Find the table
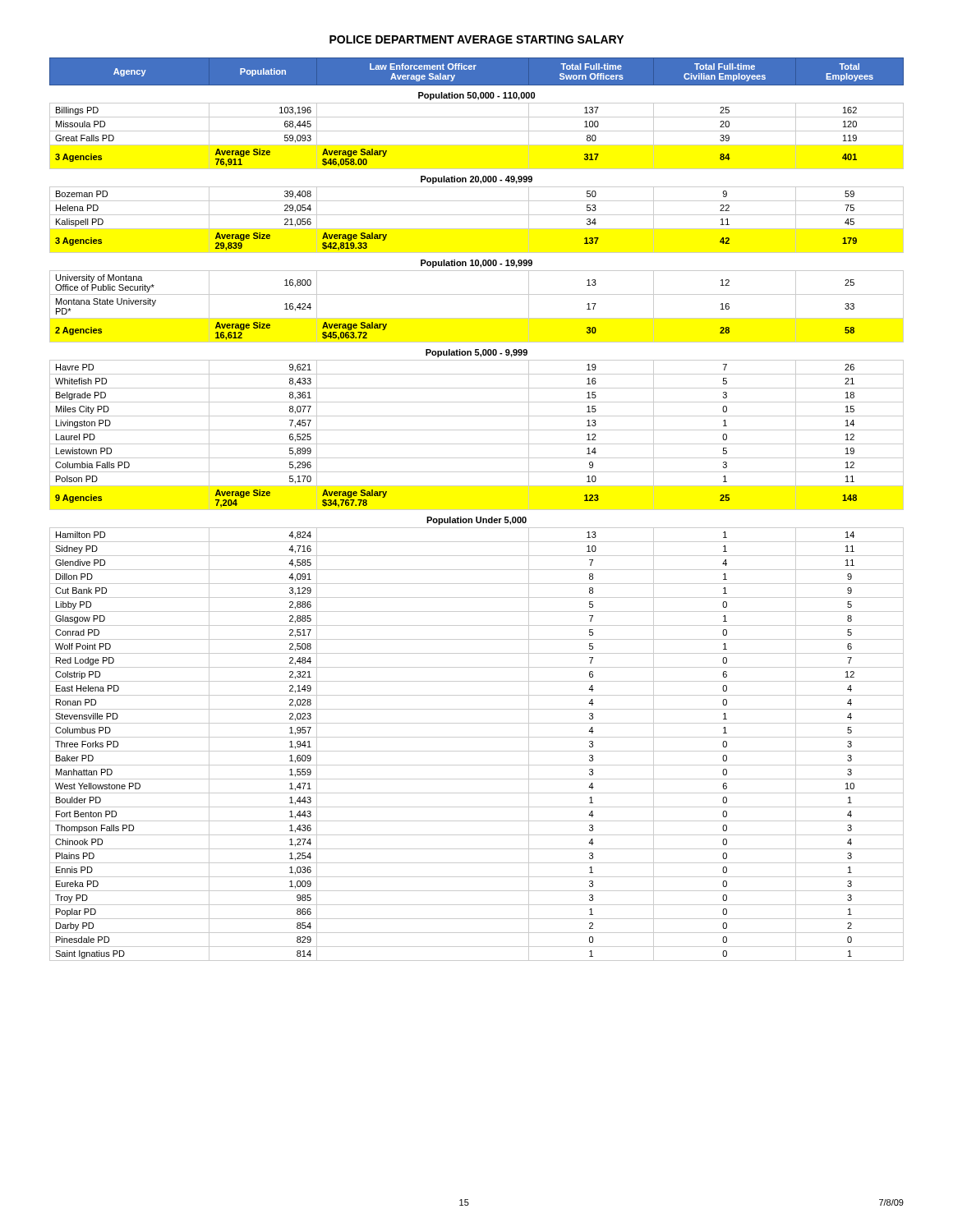Viewport: 953px width, 1232px height. tap(476, 509)
